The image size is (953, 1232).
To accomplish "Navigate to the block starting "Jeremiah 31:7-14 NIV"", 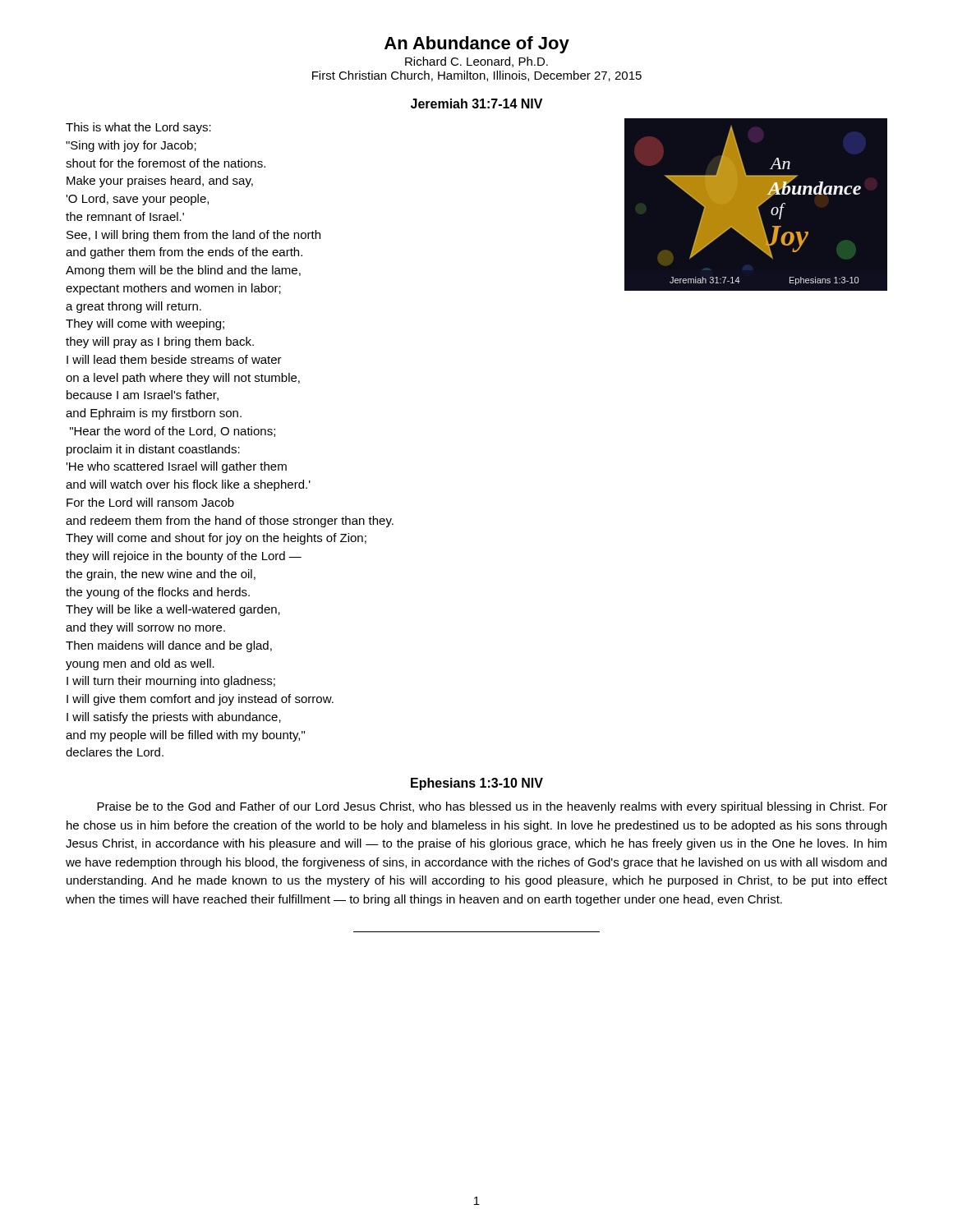I will 476,104.
